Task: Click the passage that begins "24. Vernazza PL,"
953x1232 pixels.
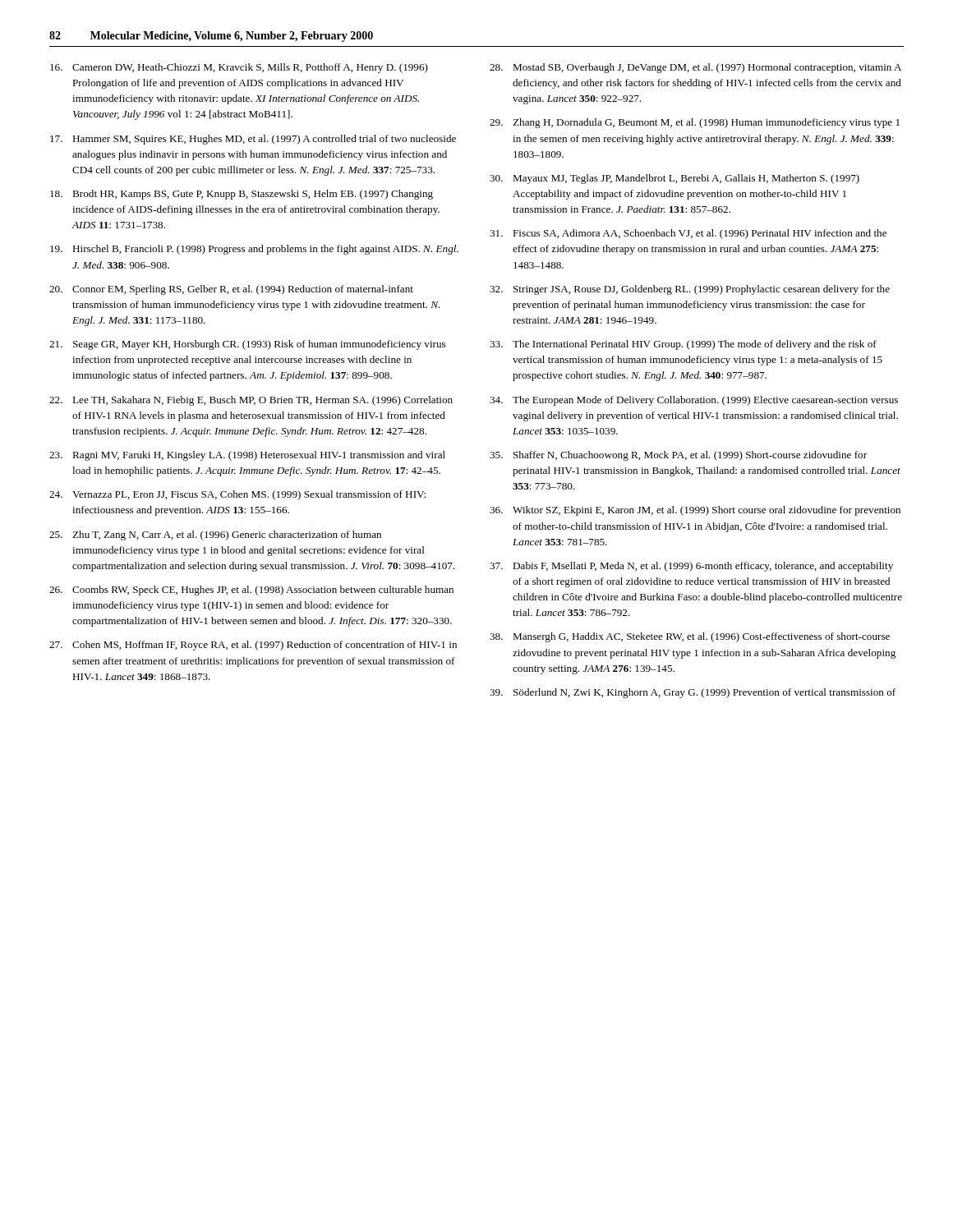Action: click(256, 502)
